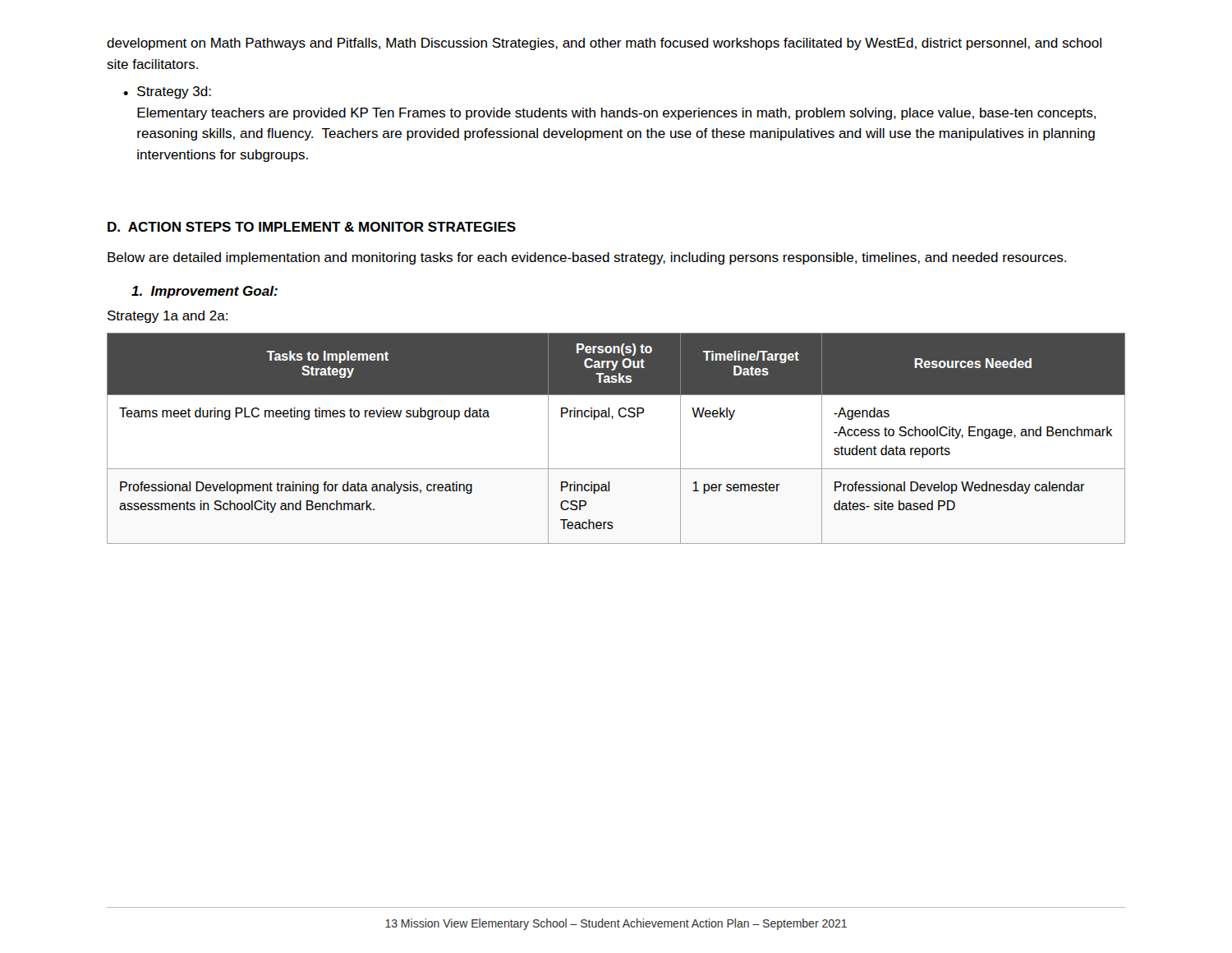Find the block on this page that starts "• Strategy 3d:"
Image resolution: width=1232 pixels, height=953 pixels.
624,123
